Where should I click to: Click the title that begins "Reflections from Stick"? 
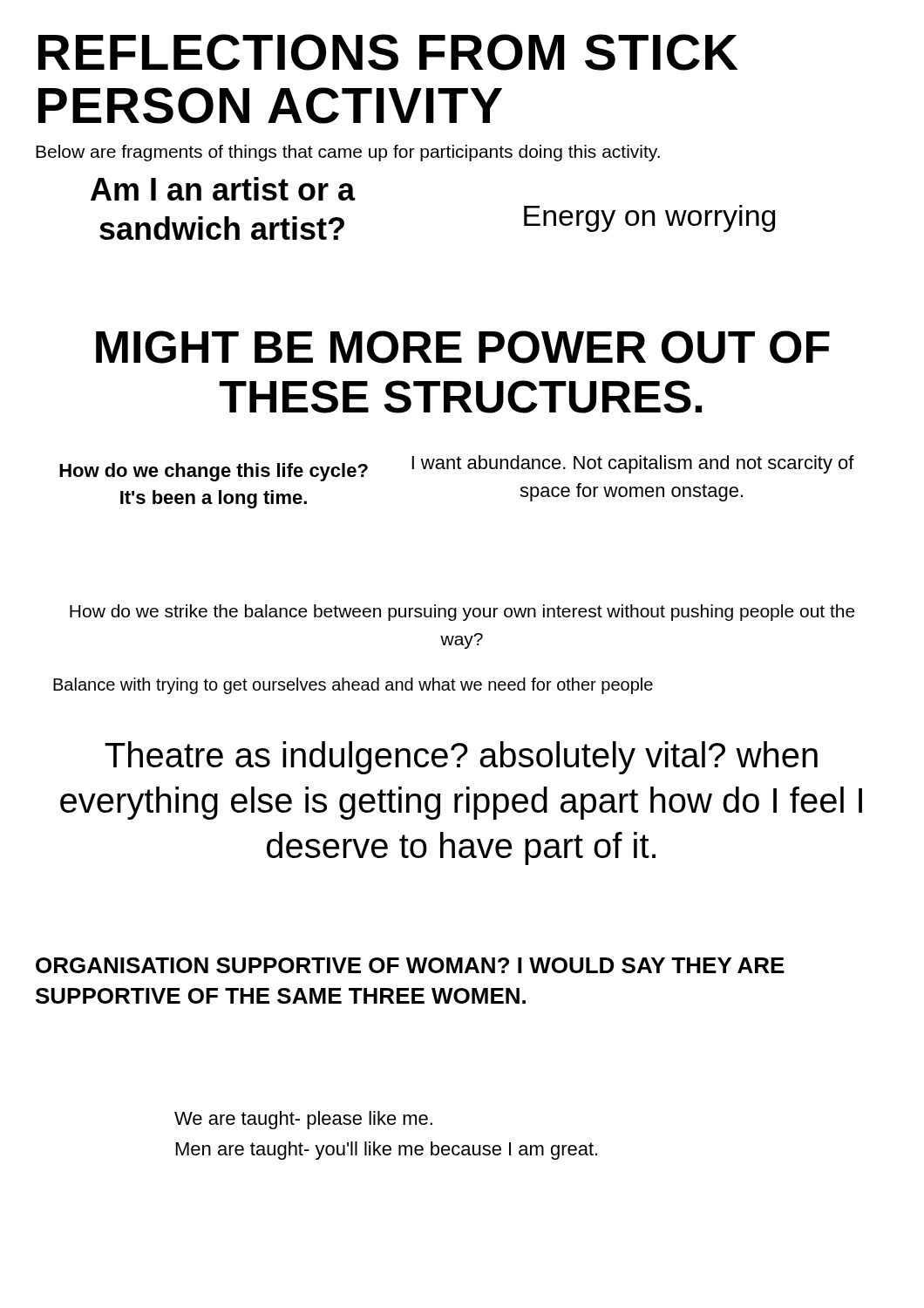pyautogui.click(x=462, y=94)
